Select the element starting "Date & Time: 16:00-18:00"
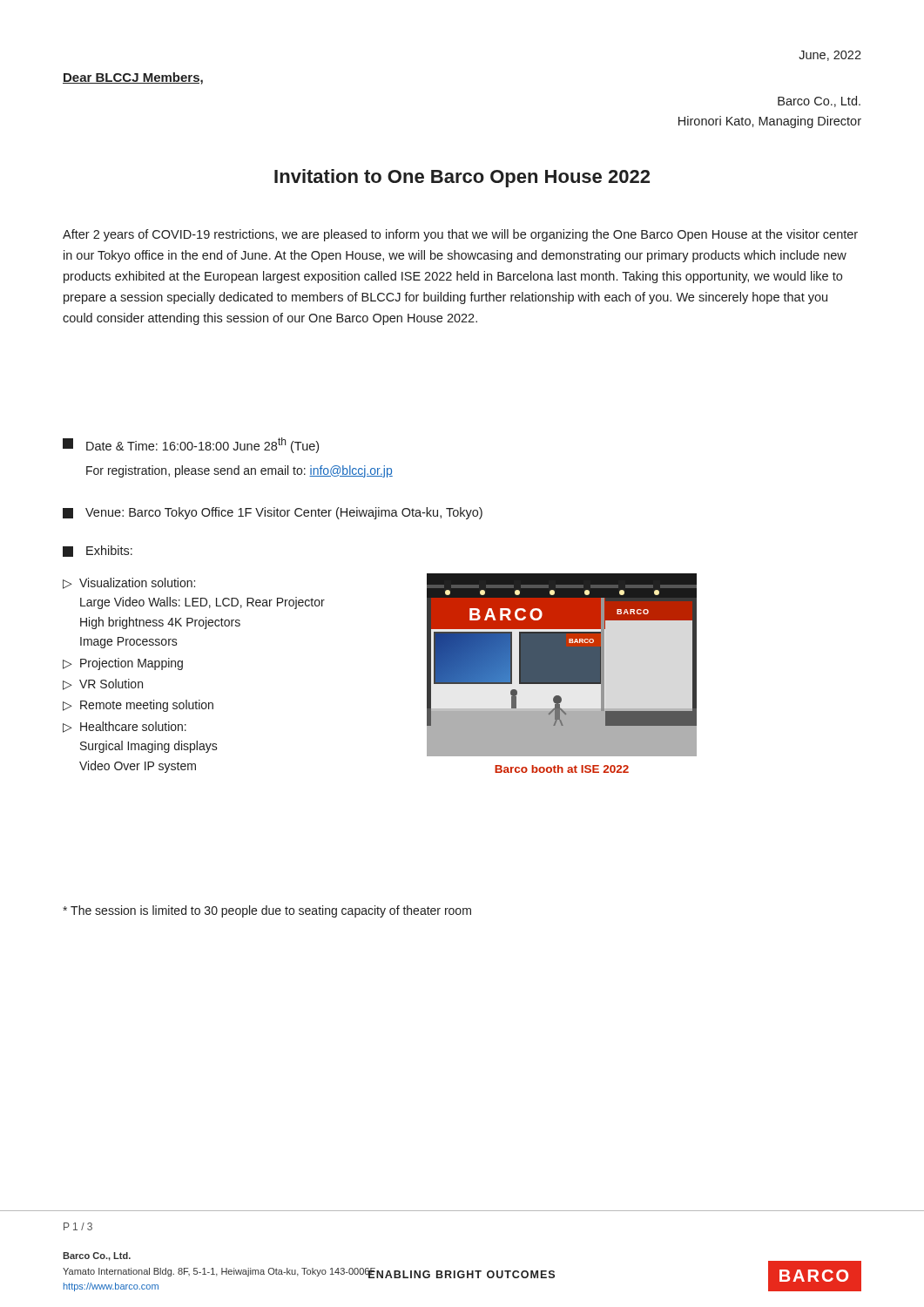924x1307 pixels. pyautogui.click(x=191, y=445)
